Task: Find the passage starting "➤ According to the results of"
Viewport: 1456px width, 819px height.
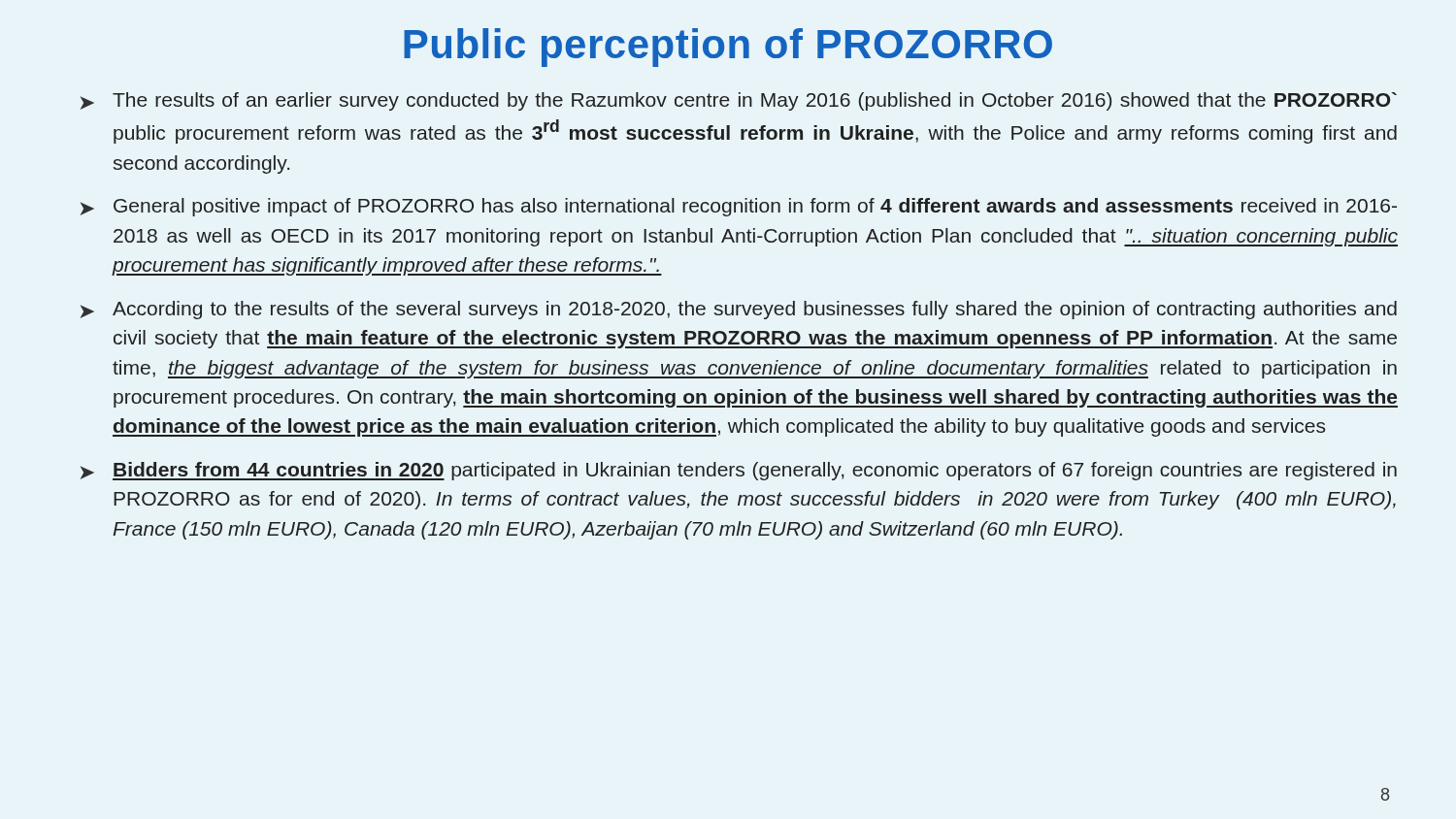Action: pos(738,368)
